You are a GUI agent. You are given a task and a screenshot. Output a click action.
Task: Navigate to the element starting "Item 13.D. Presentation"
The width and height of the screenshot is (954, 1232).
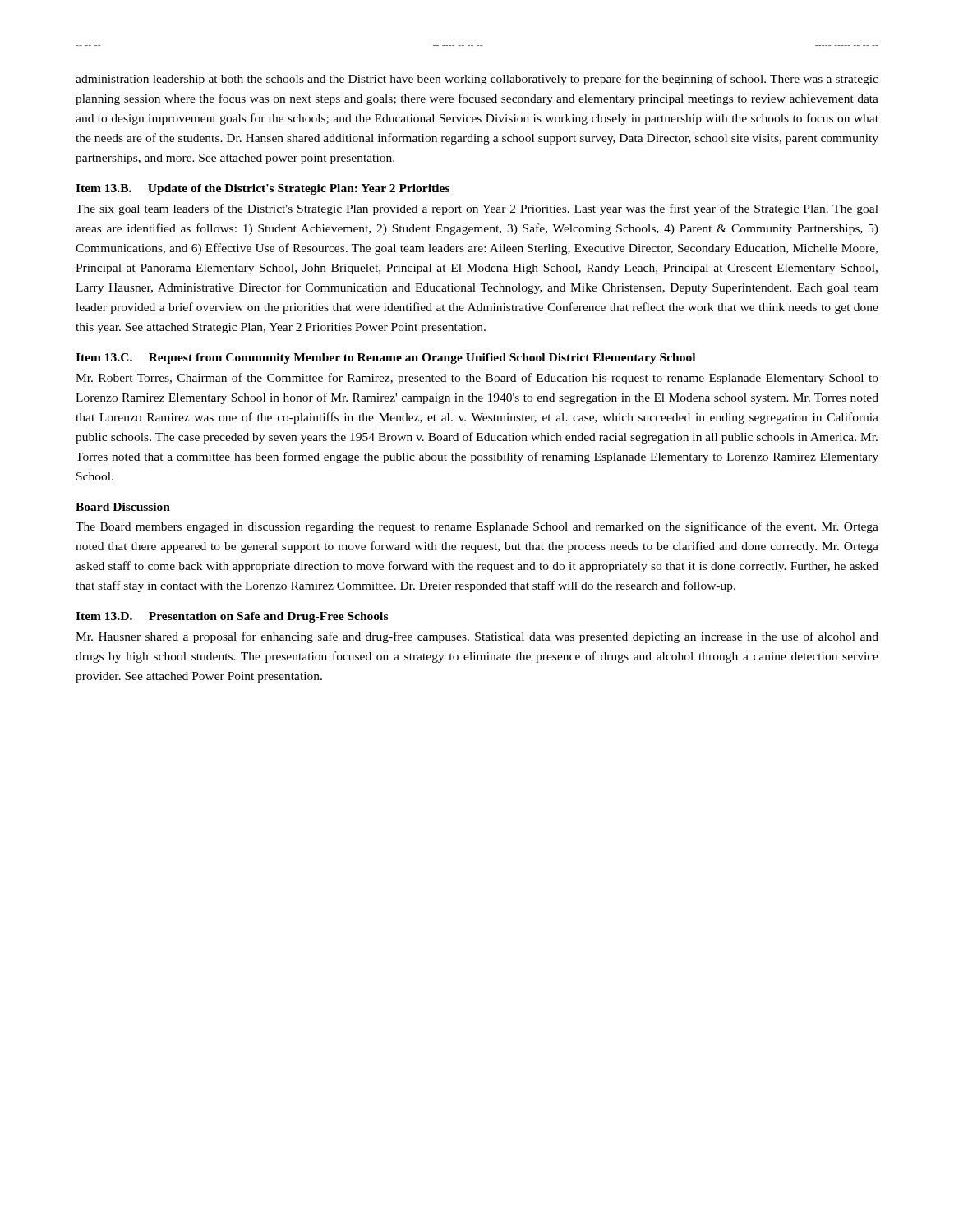click(232, 616)
